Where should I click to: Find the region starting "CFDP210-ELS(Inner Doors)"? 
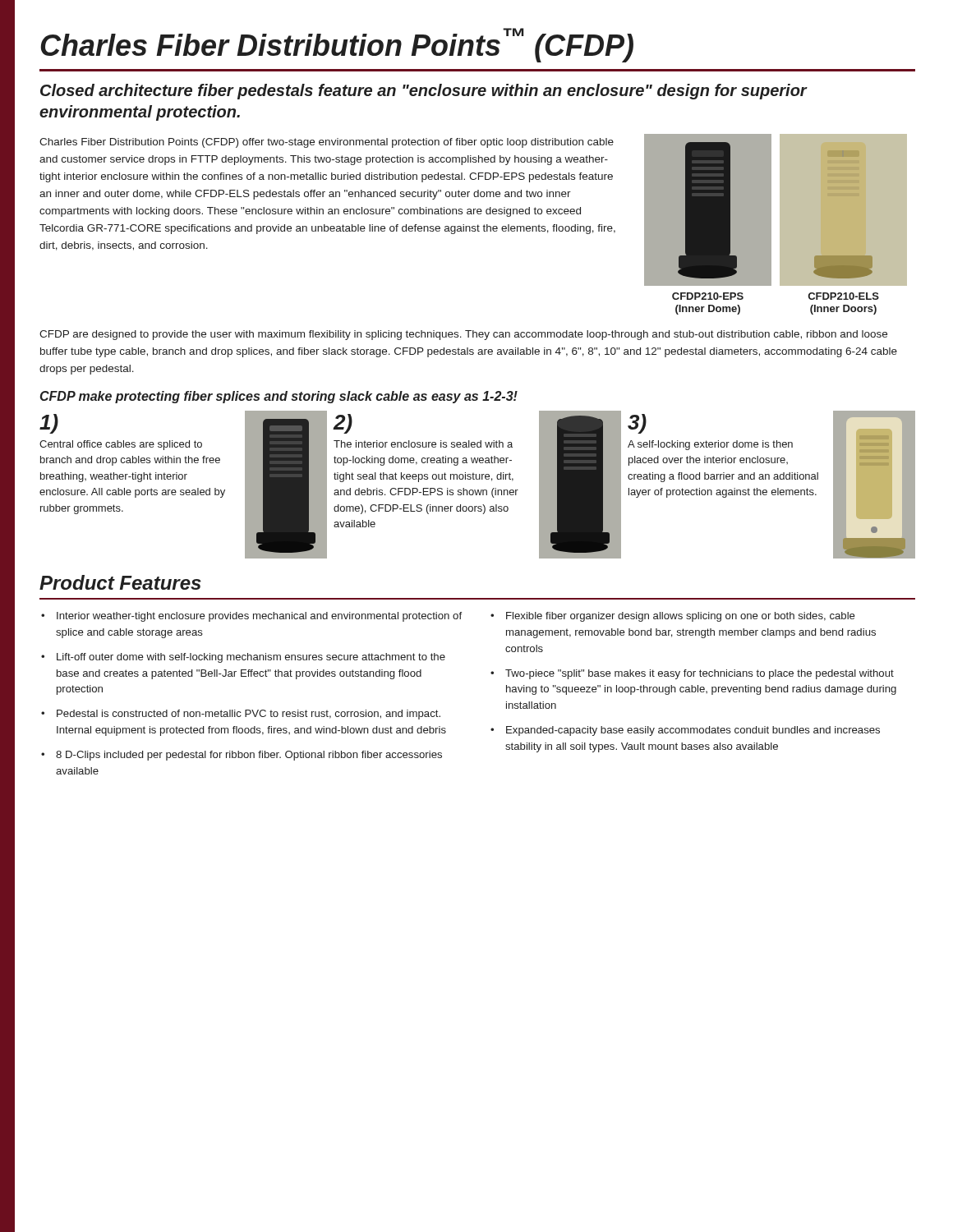click(x=843, y=303)
